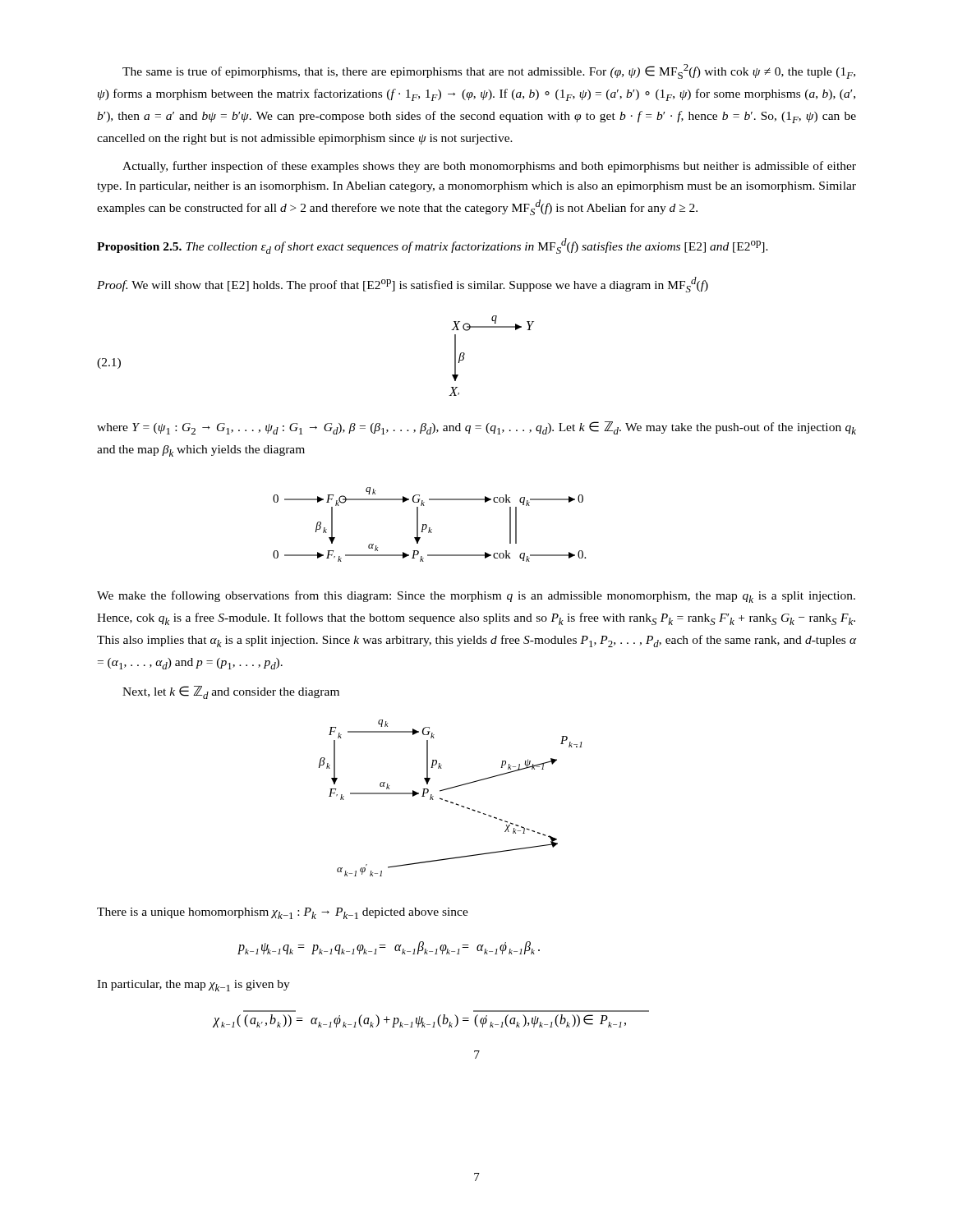Viewport: 953px width, 1232px height.
Task: Click on the text block that reads "where Y = (ψ1 : G2 →"
Action: (476, 439)
